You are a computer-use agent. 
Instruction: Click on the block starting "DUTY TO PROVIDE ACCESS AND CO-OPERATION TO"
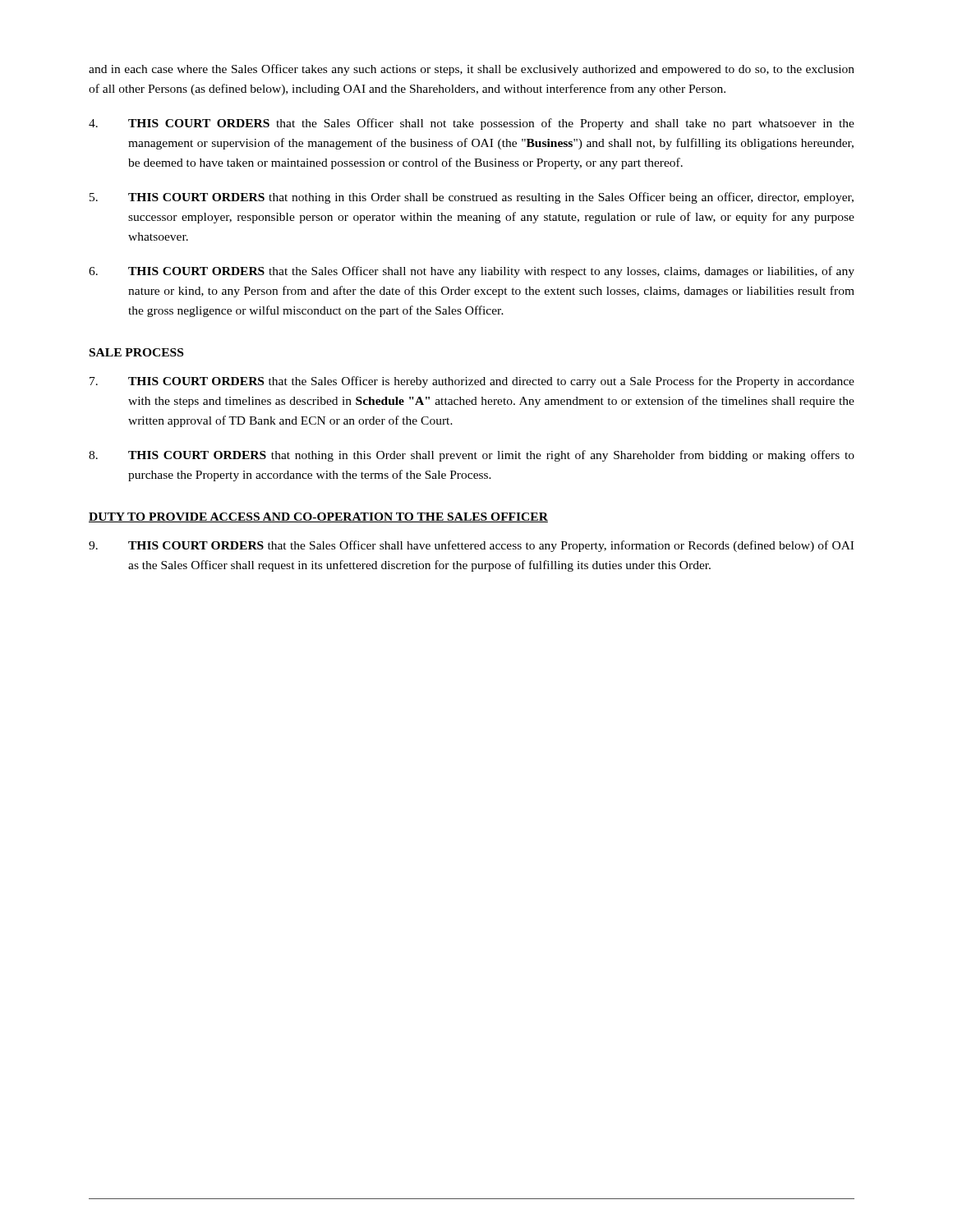coord(318,516)
